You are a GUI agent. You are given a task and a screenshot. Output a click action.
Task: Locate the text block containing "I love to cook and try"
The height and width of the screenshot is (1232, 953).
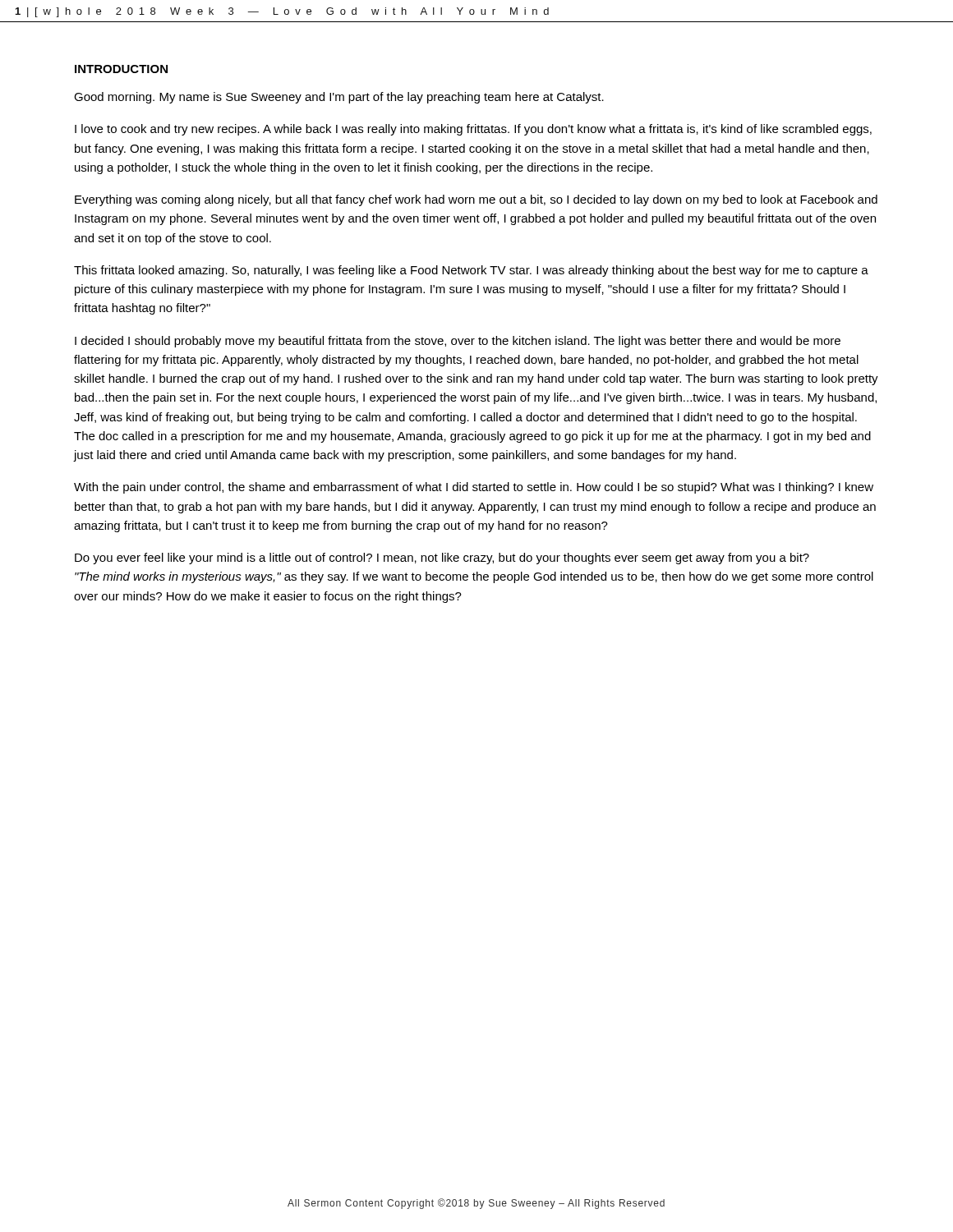(473, 148)
